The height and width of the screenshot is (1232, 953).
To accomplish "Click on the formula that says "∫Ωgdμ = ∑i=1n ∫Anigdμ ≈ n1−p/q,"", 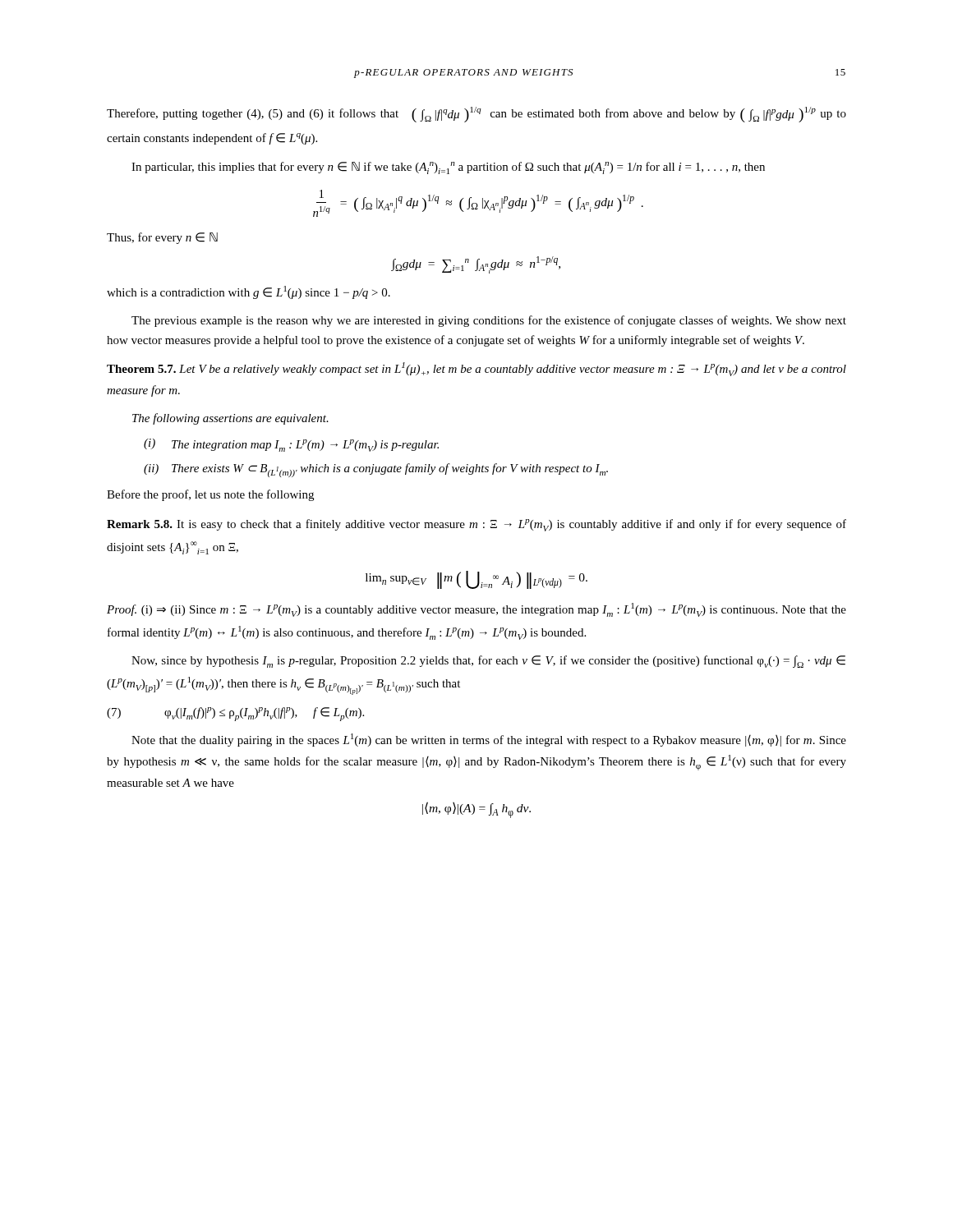I will (x=476, y=265).
